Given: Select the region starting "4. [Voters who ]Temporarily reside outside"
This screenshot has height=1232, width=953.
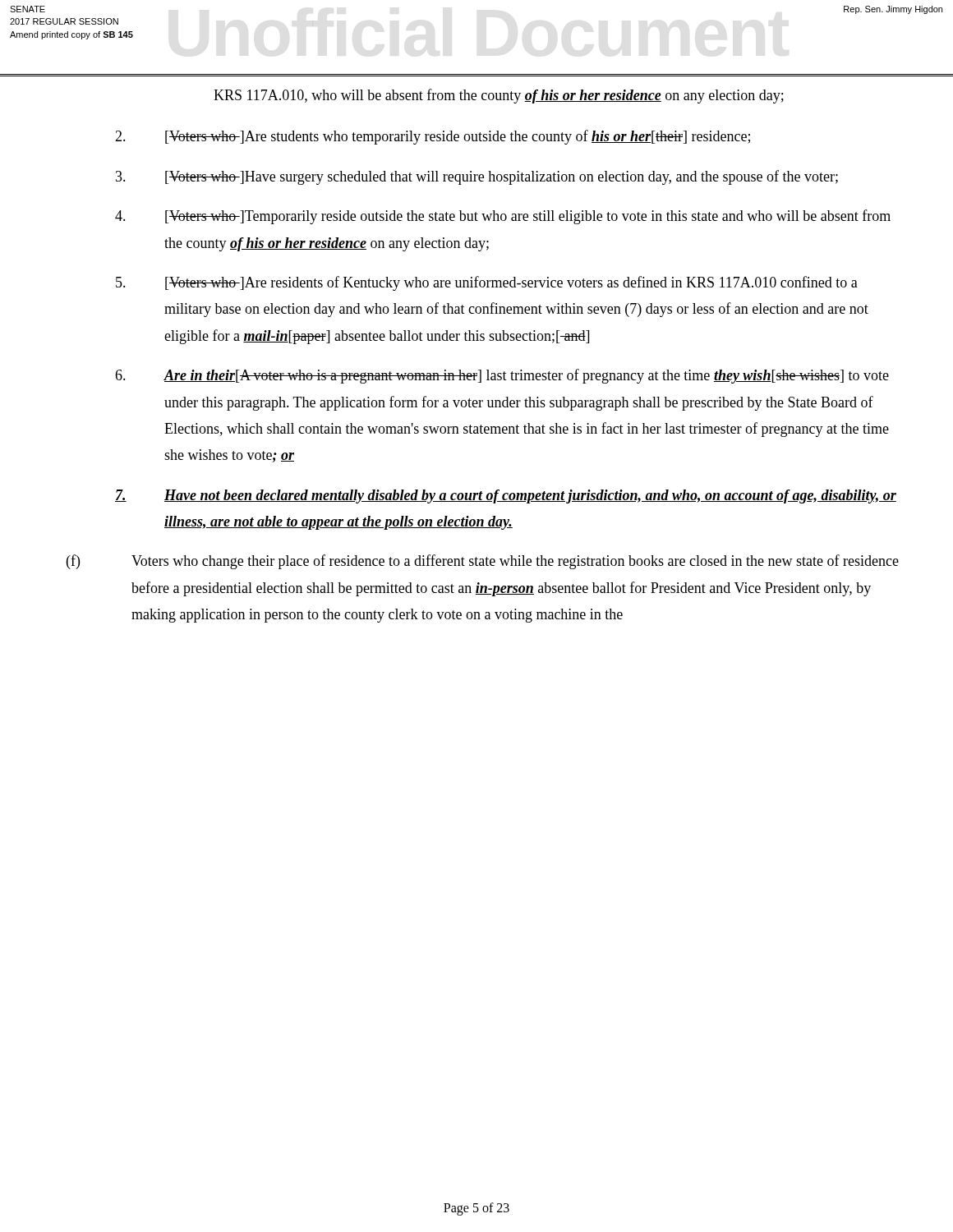Looking at the screenshot, I should (509, 230).
